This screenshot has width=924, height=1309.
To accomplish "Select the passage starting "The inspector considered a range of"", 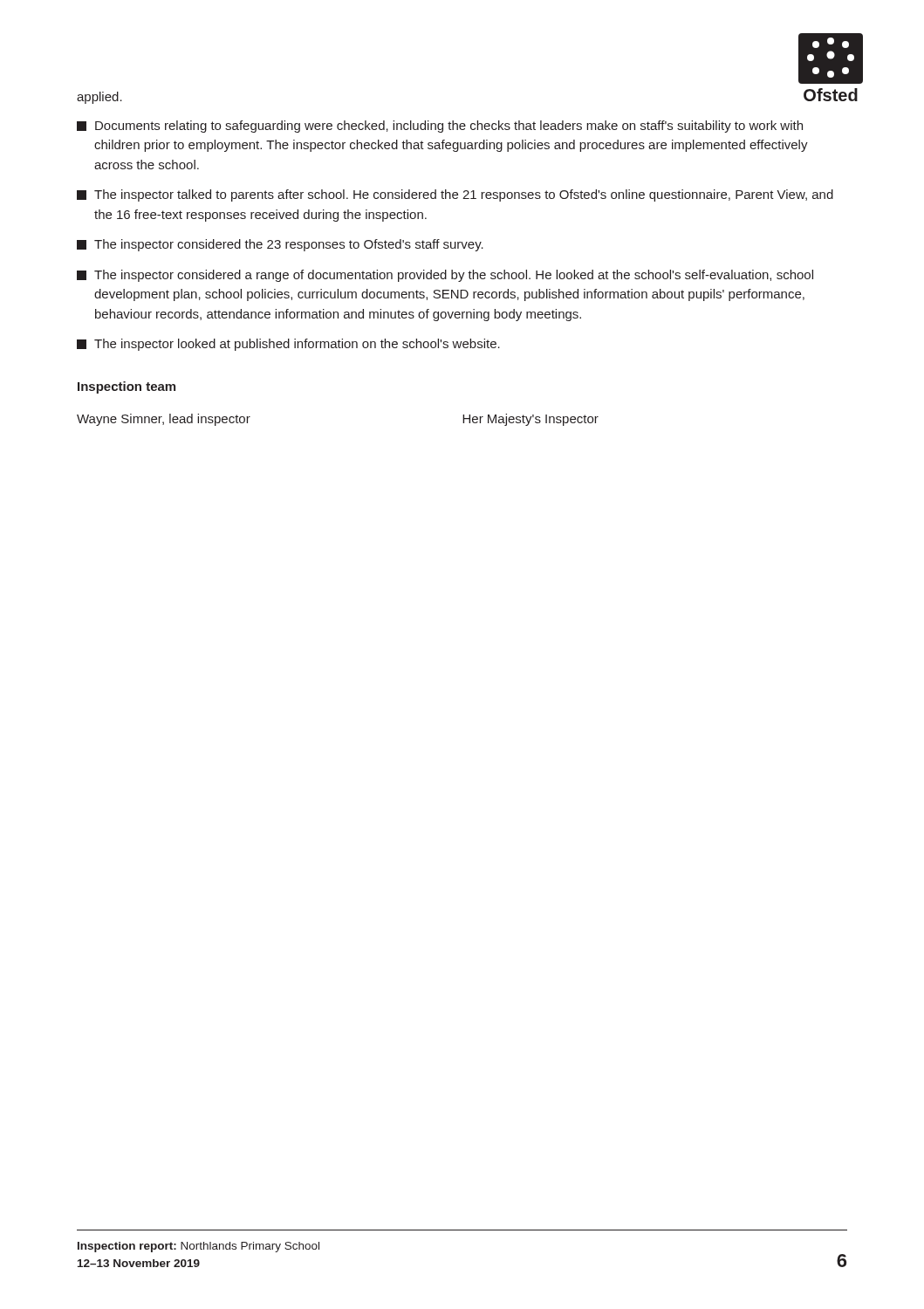I will 462,294.
